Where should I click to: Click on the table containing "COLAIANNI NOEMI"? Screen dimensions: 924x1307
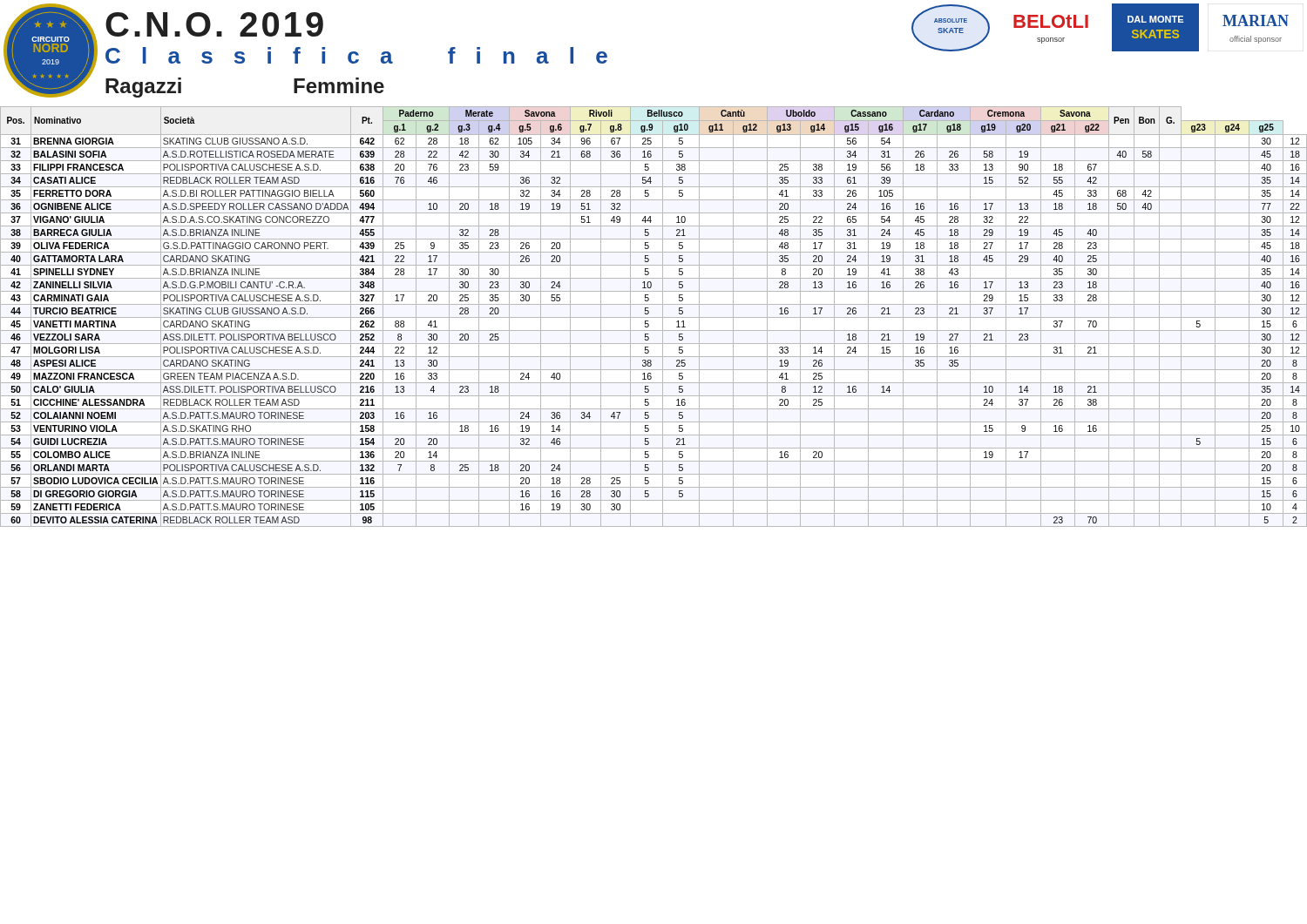pyautogui.click(x=654, y=515)
